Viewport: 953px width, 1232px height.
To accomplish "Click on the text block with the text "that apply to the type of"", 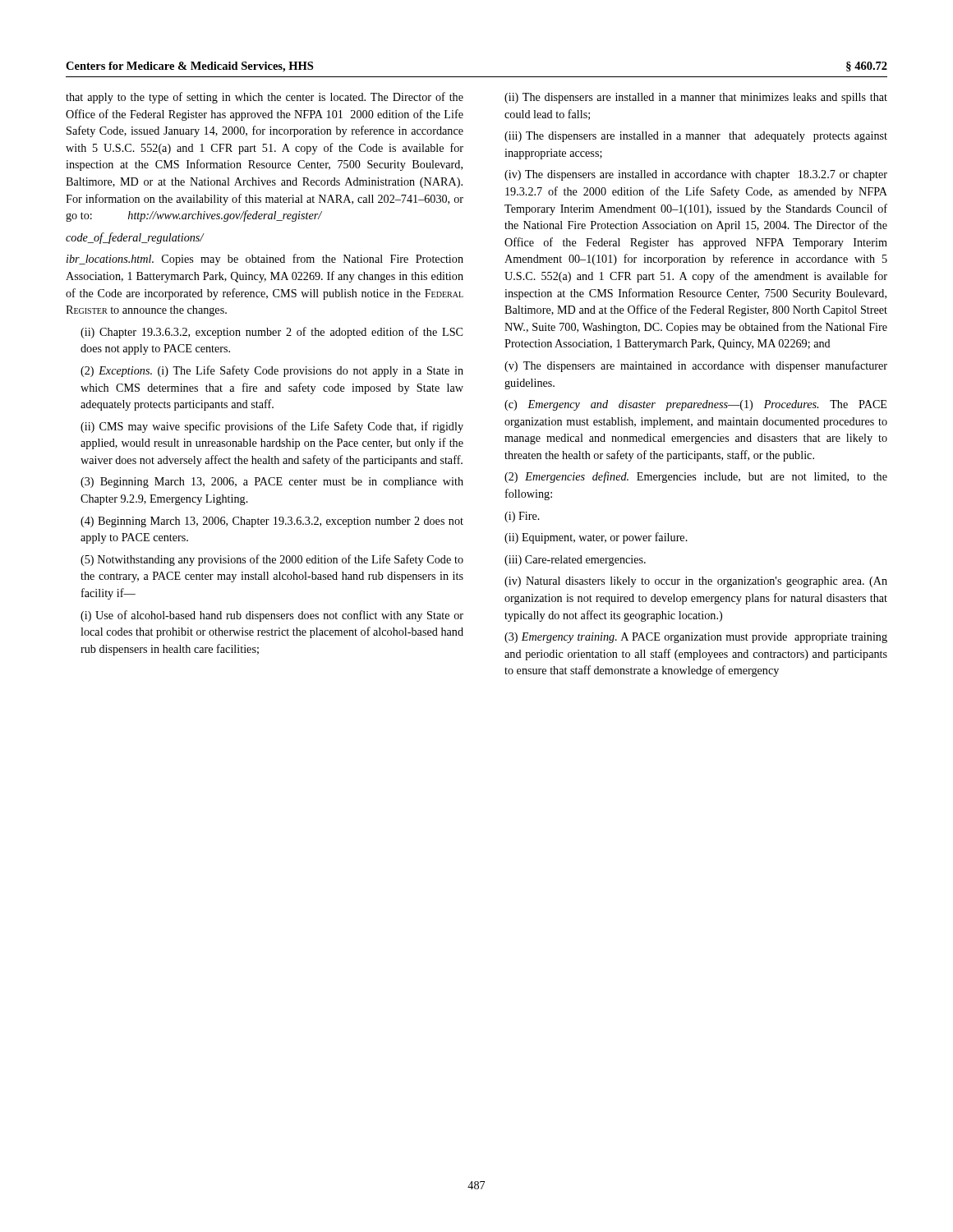I will (x=265, y=373).
